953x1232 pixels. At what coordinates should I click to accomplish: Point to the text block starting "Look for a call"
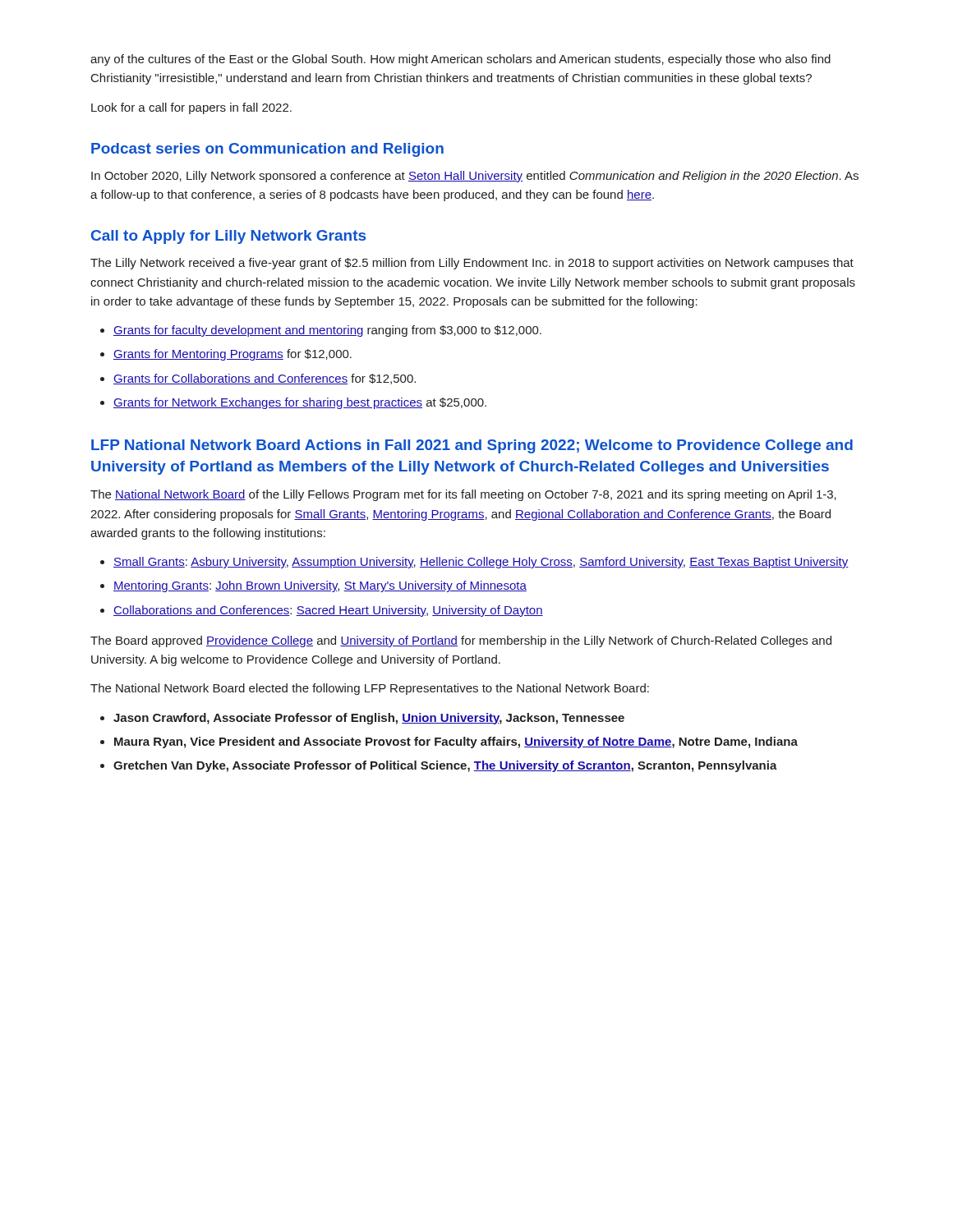click(191, 108)
